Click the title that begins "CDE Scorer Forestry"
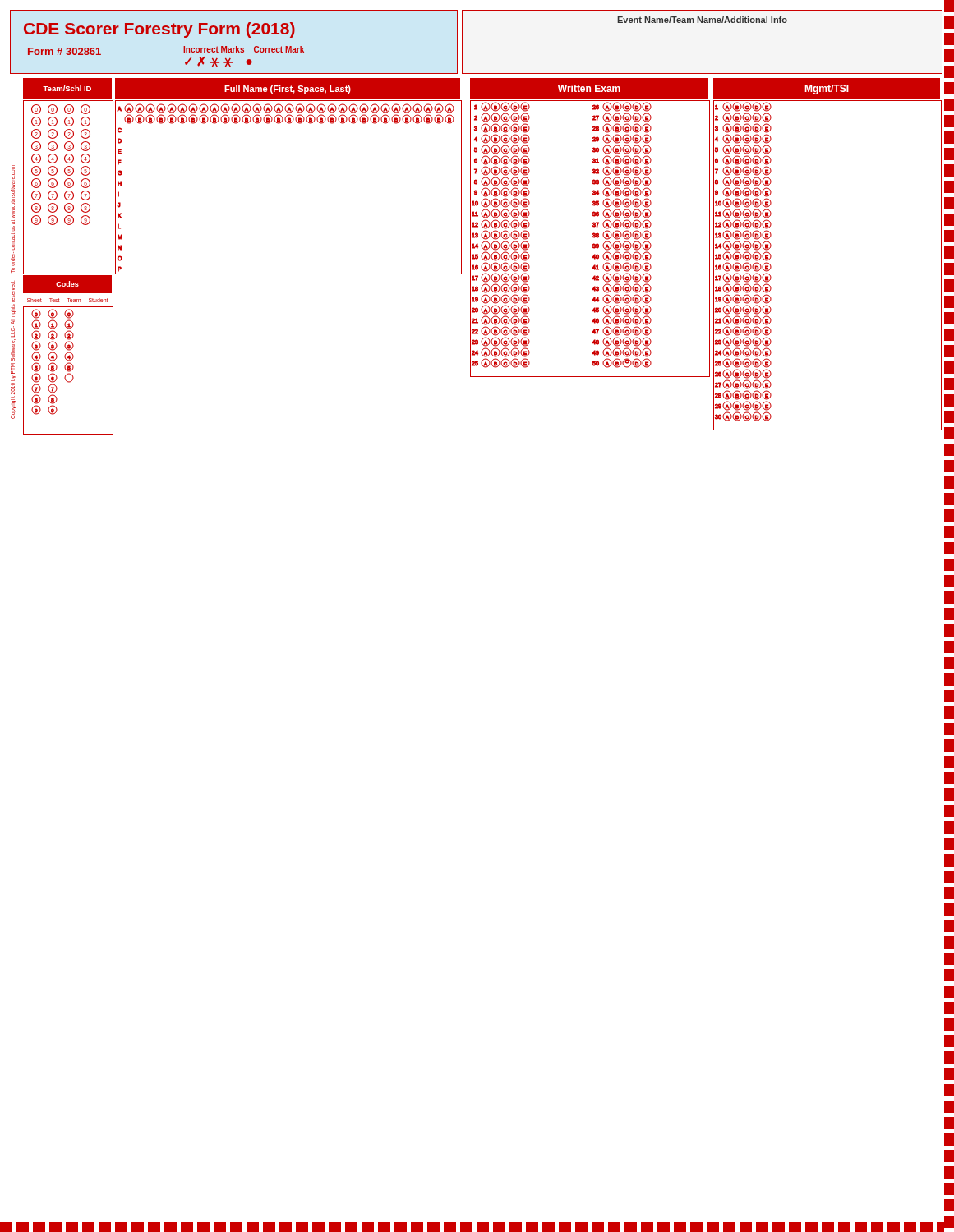 click(164, 44)
